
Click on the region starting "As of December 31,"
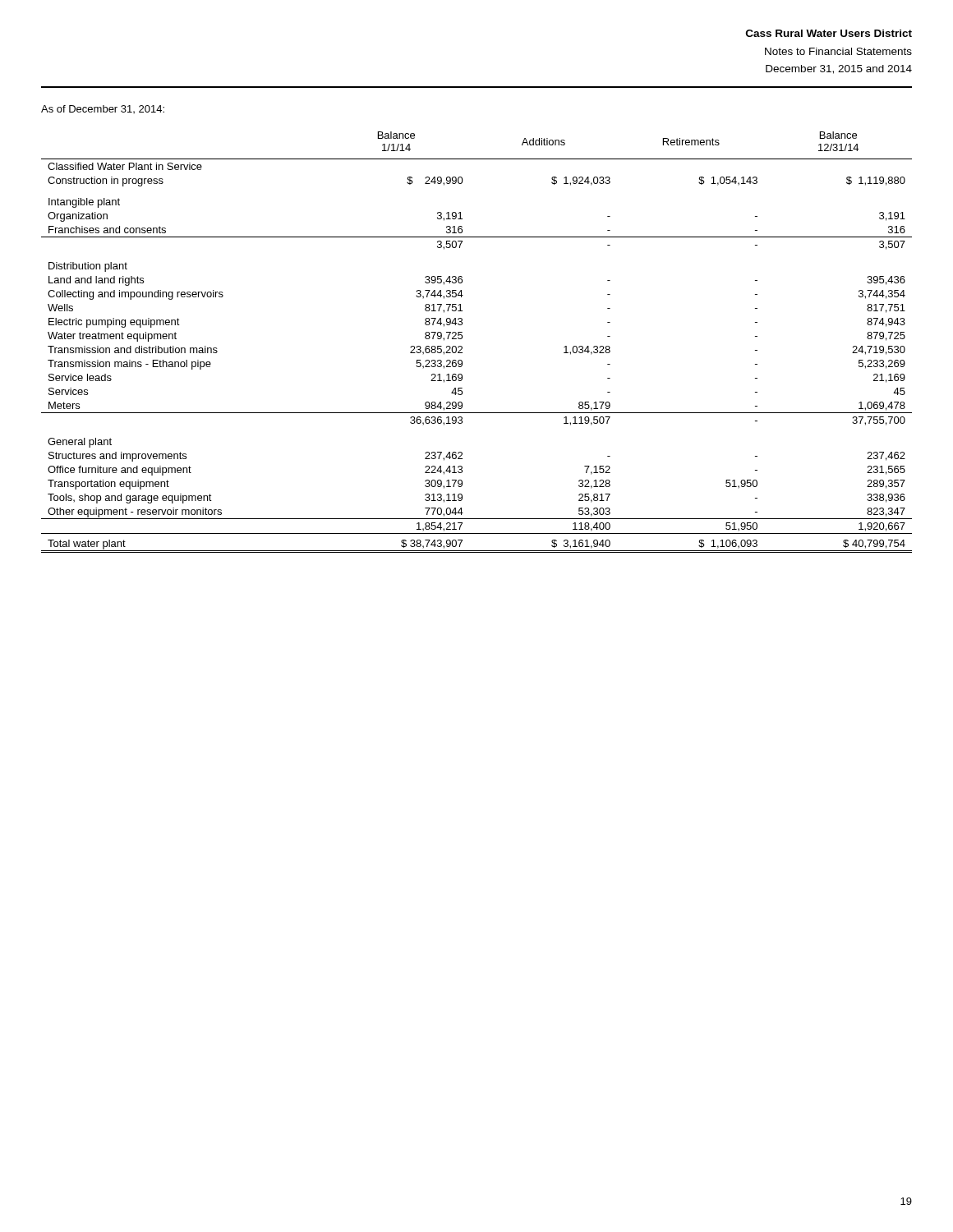(103, 109)
